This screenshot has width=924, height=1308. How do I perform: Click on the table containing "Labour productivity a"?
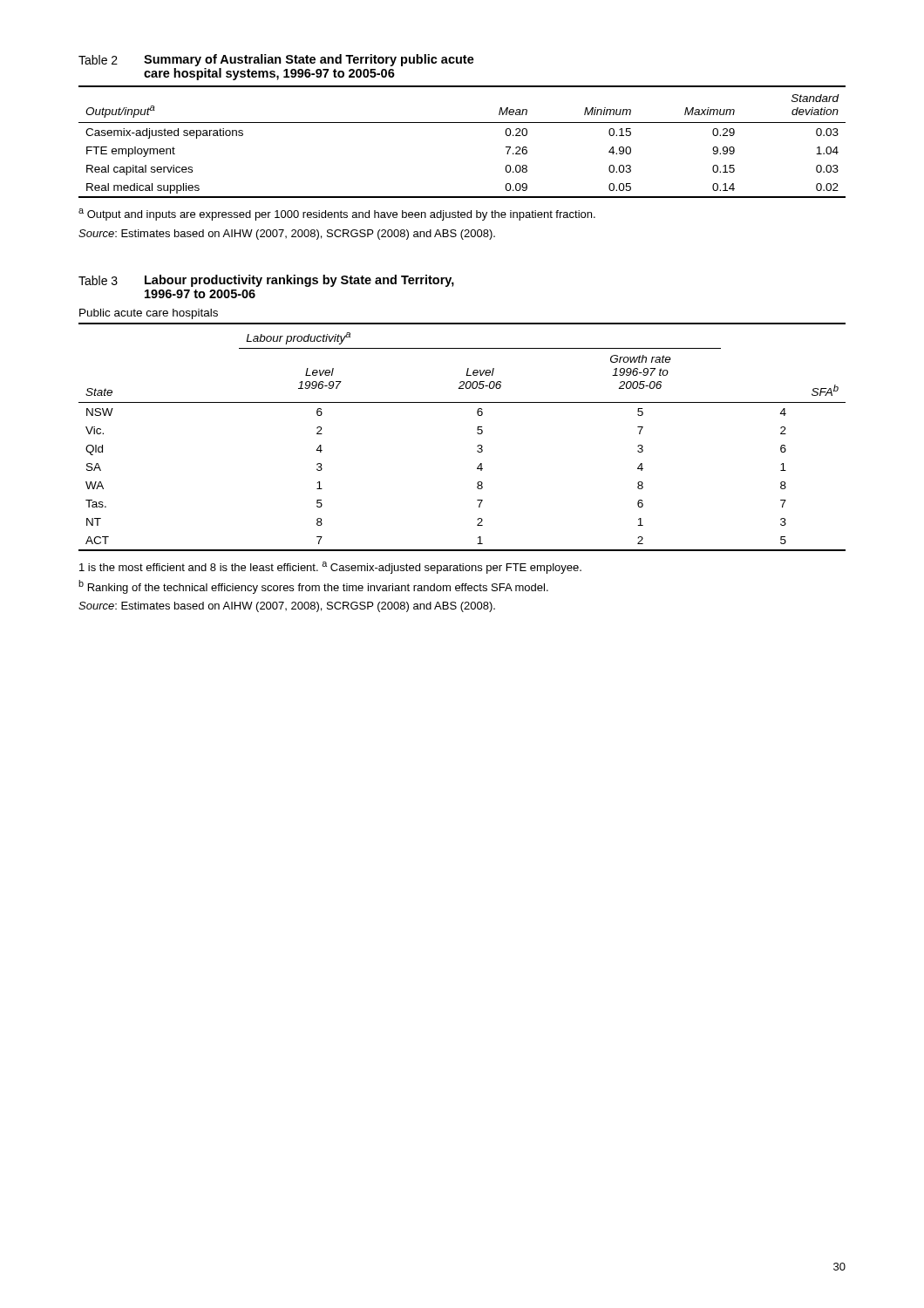462,412
